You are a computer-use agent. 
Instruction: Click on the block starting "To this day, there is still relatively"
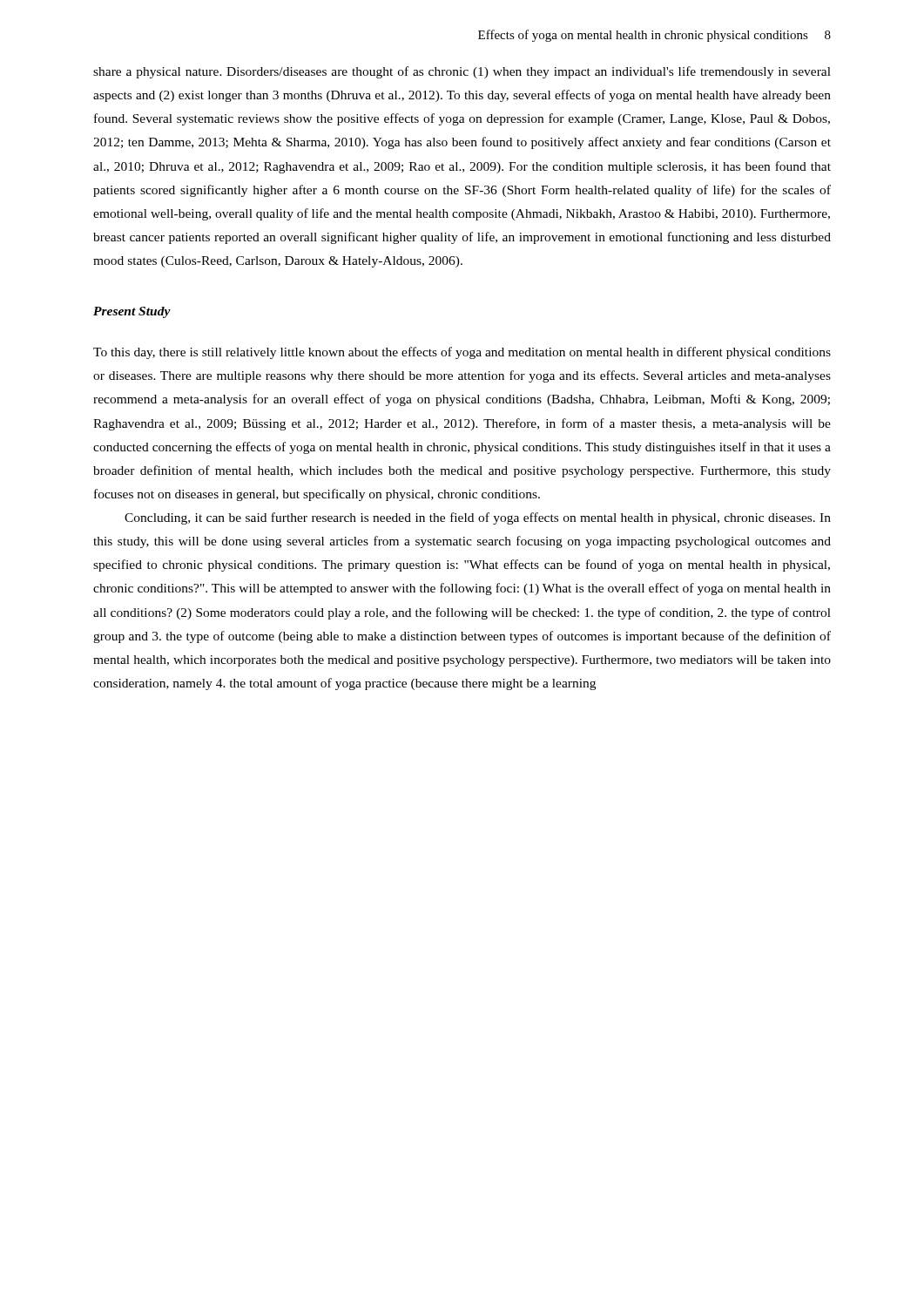(x=462, y=423)
